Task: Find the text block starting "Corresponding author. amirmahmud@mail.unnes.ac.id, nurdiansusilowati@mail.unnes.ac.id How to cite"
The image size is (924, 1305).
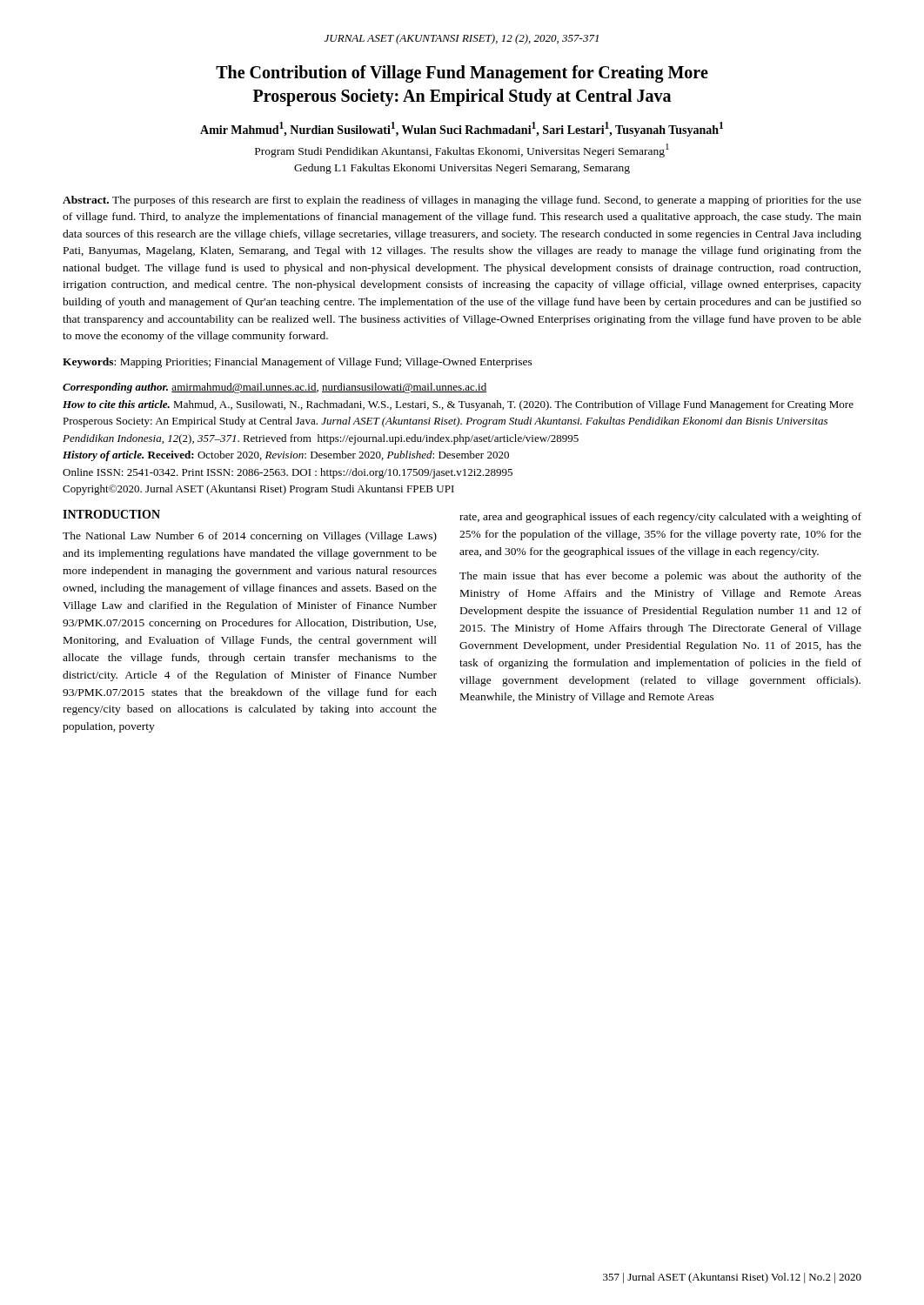Action: point(458,438)
